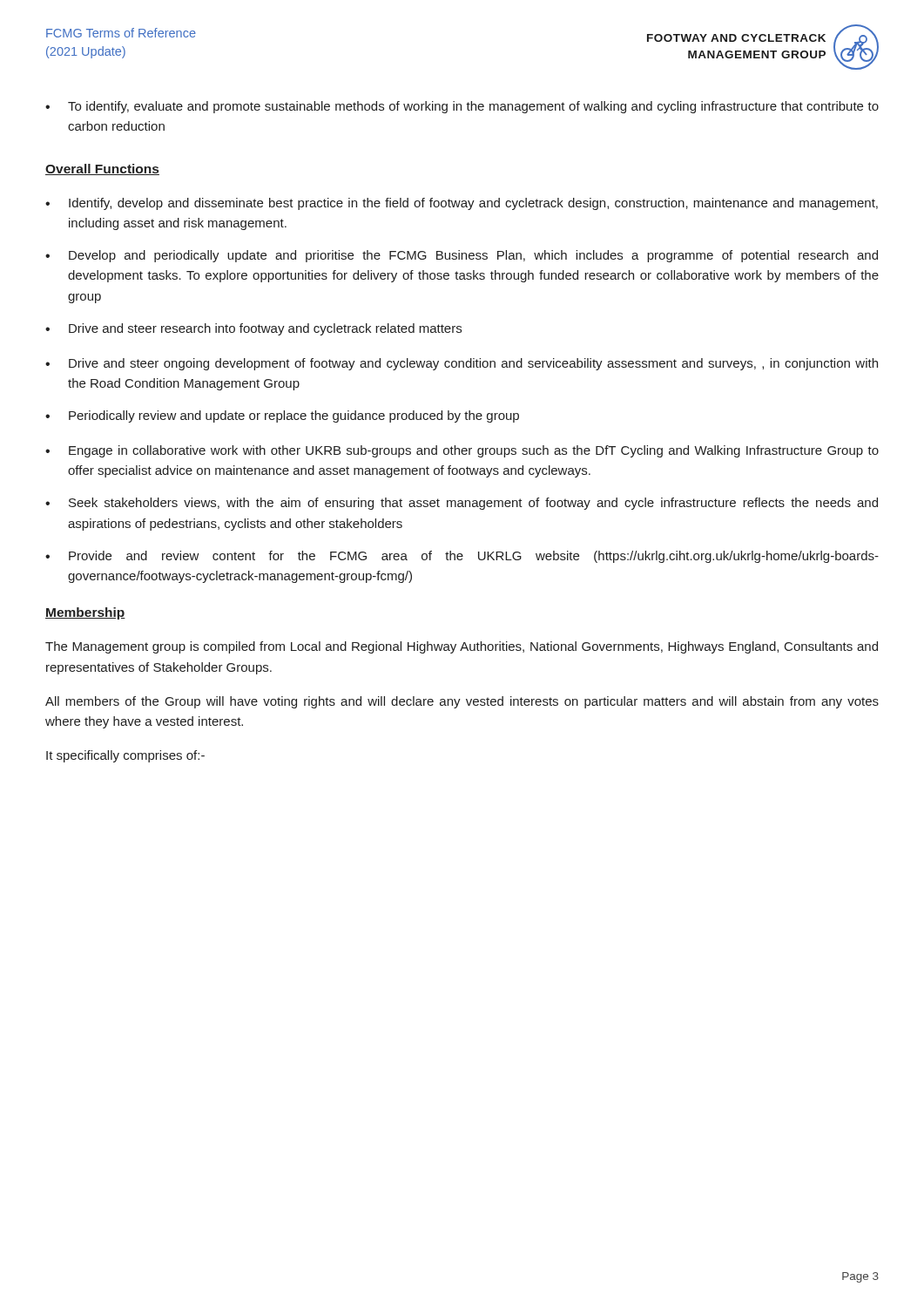Find the text block containing "The Management group is compiled from Local"
Image resolution: width=924 pixels, height=1307 pixels.
click(462, 657)
